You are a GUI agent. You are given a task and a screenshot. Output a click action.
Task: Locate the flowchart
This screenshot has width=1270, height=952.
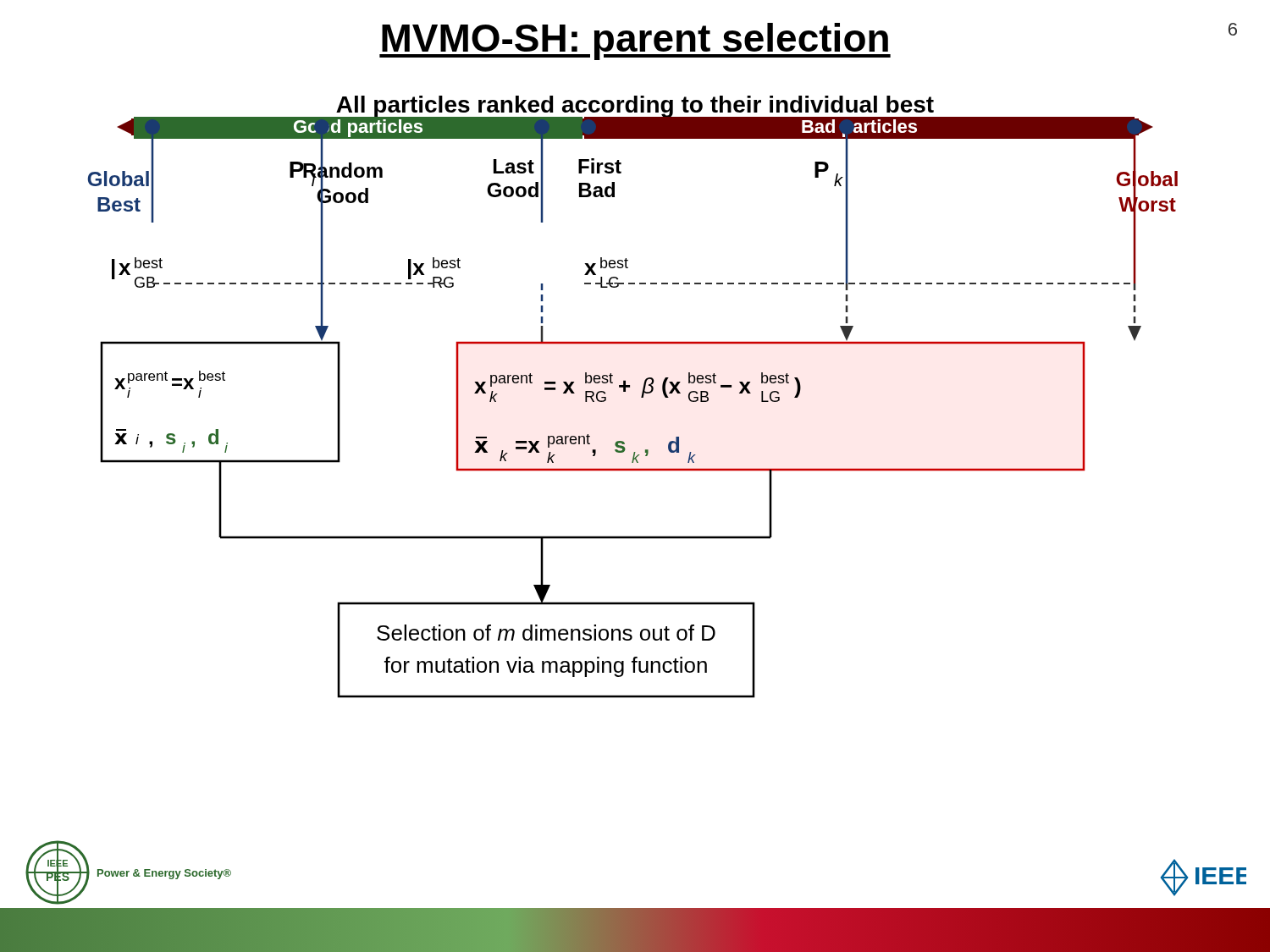tap(635, 448)
